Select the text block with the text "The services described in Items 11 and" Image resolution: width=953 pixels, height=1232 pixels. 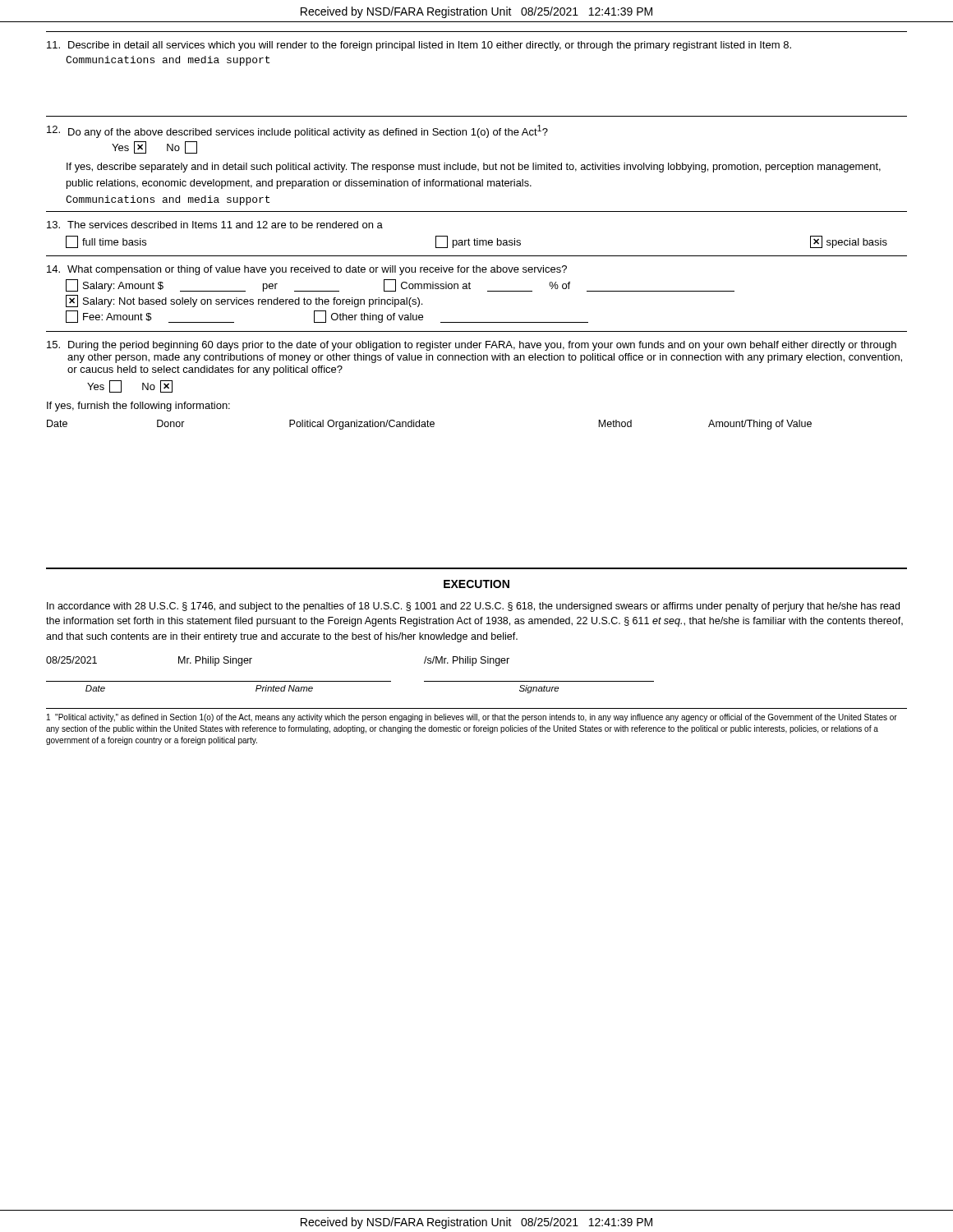pos(476,233)
